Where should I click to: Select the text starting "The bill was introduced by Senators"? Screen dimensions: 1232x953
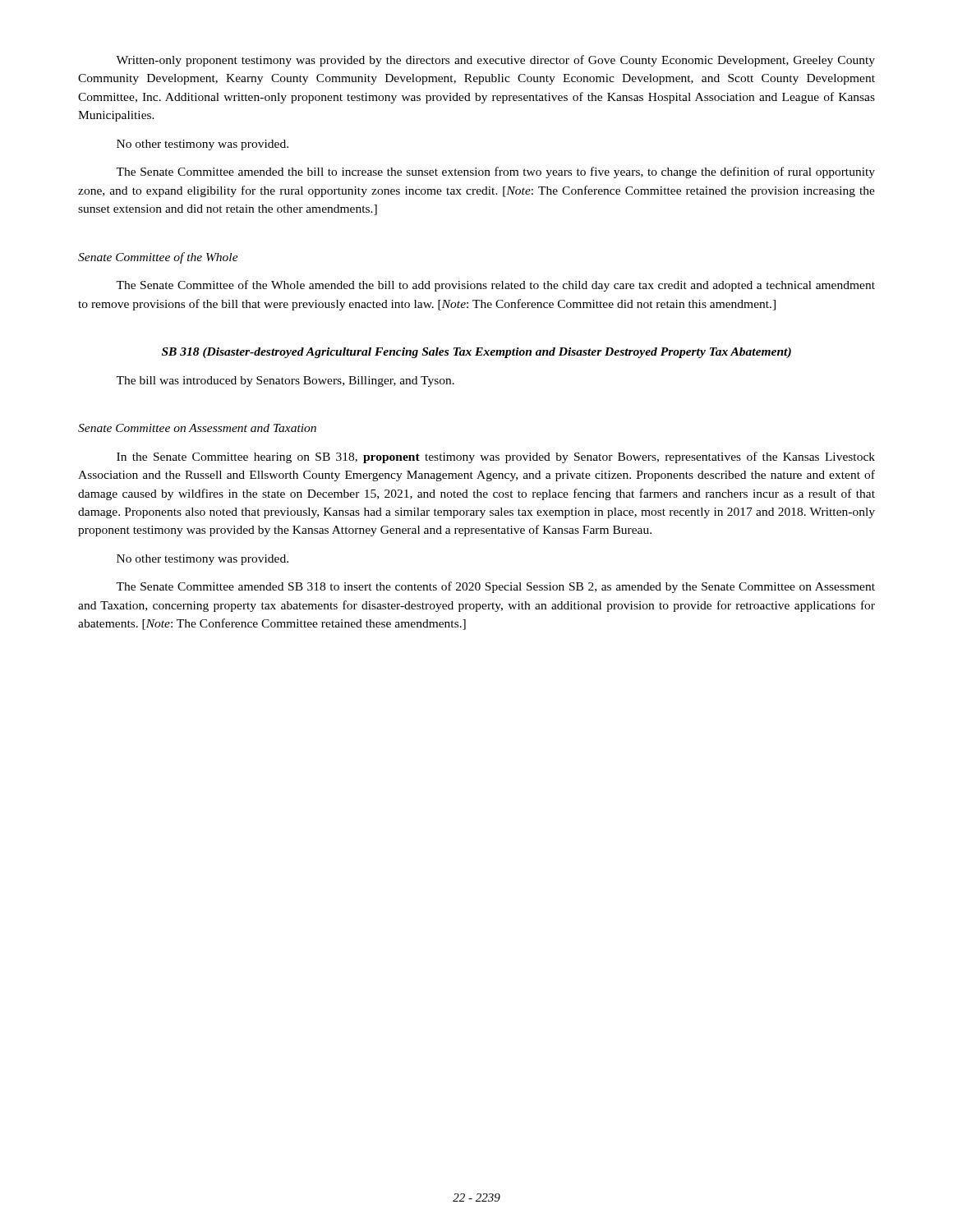pos(285,382)
